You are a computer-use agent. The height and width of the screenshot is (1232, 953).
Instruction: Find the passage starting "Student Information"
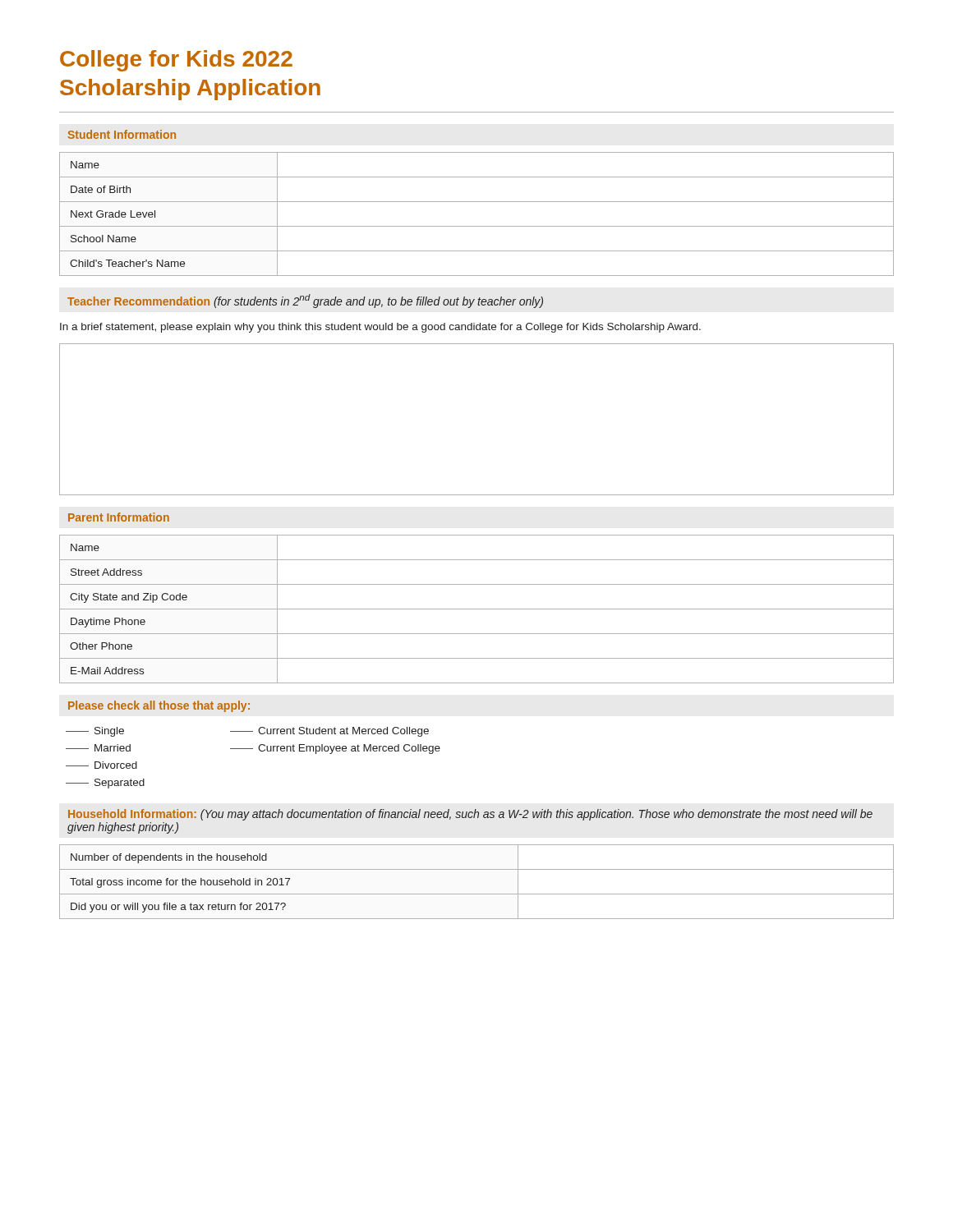click(x=122, y=135)
